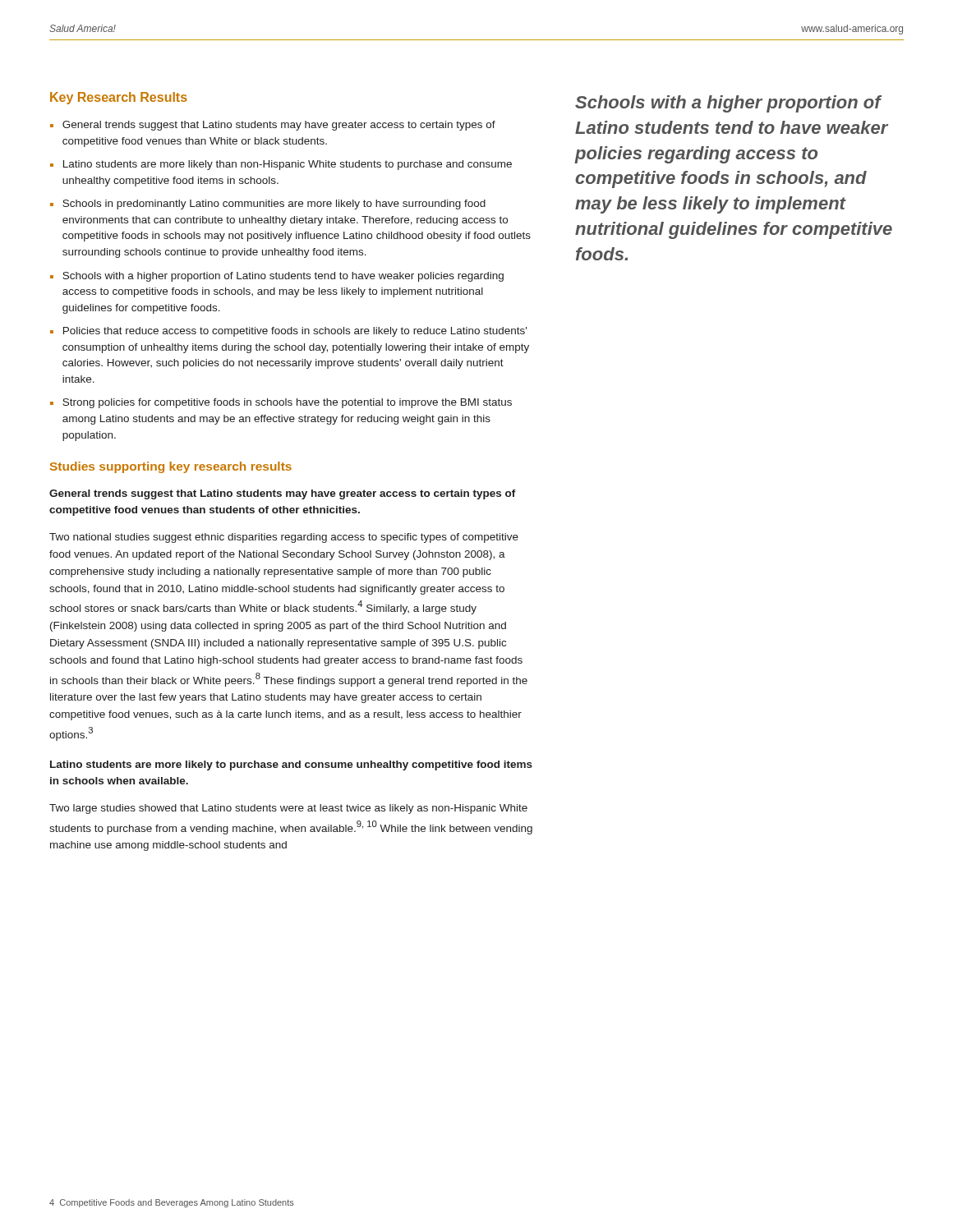The width and height of the screenshot is (953, 1232).
Task: Point to the element starting "Schools in predominantly Latino communities are"
Action: point(296,228)
